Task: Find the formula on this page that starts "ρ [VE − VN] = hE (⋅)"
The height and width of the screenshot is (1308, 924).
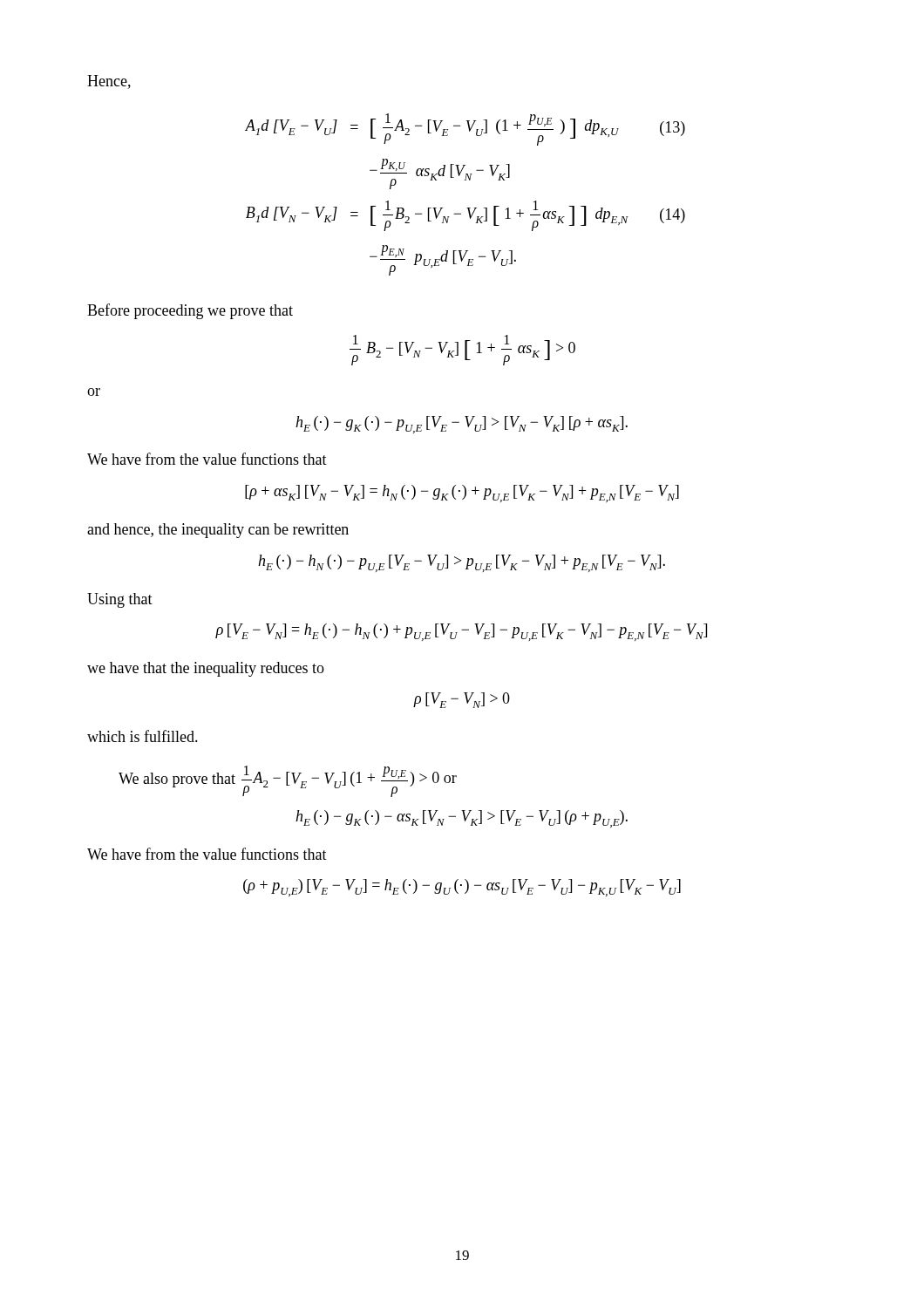Action: 462,632
